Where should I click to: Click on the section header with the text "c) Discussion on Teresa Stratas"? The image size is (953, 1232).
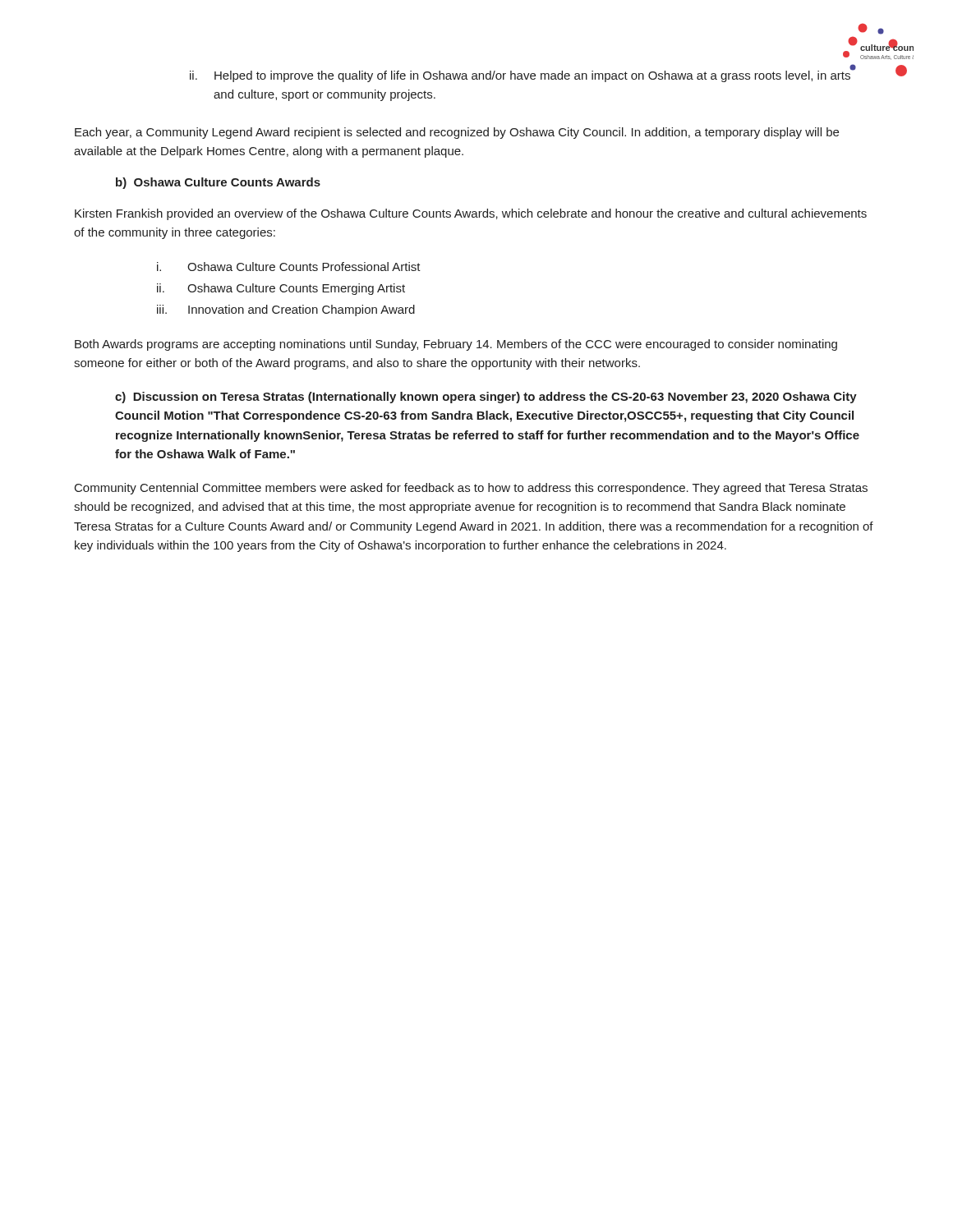click(487, 425)
